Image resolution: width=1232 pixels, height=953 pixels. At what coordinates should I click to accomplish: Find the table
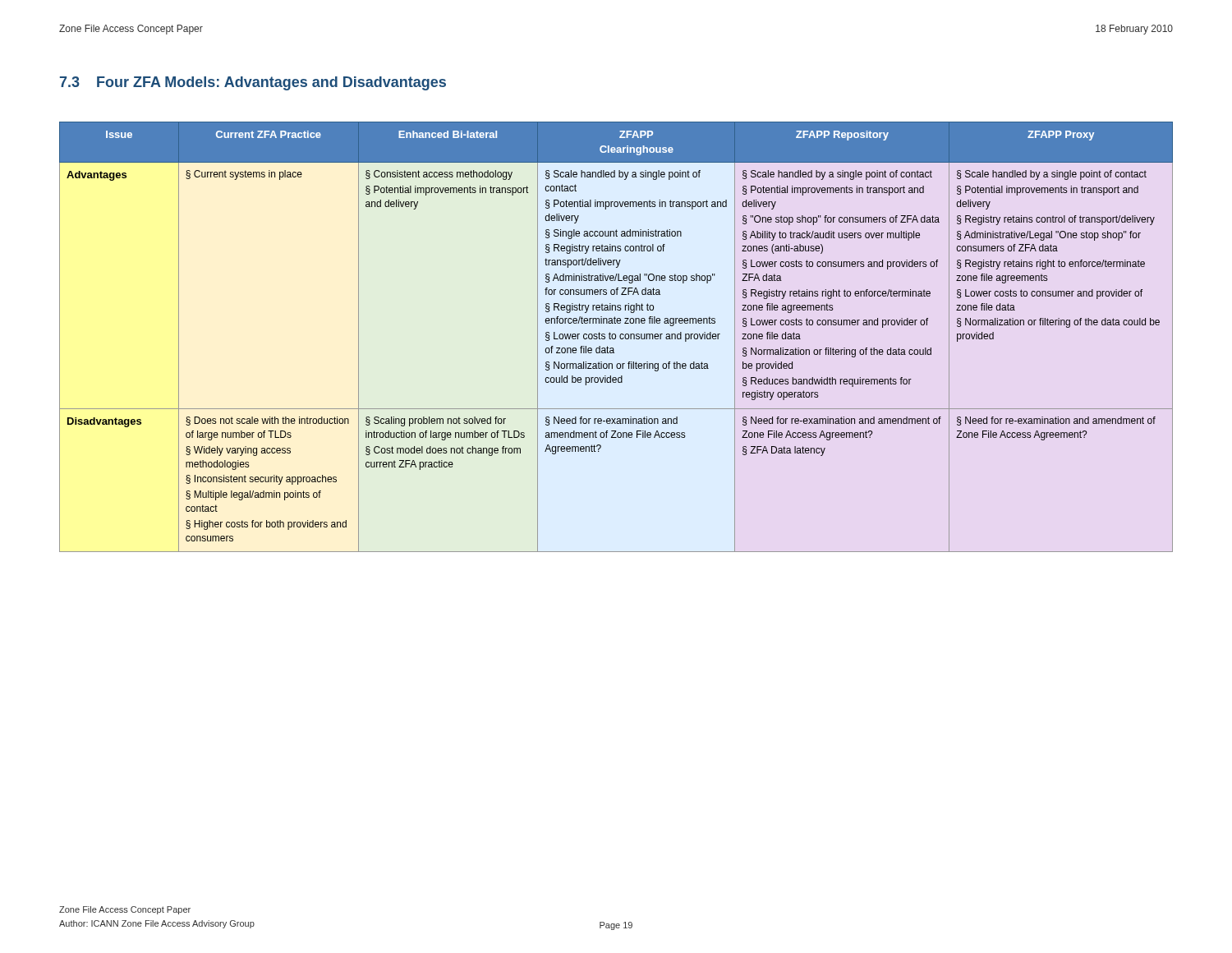pyautogui.click(x=616, y=337)
